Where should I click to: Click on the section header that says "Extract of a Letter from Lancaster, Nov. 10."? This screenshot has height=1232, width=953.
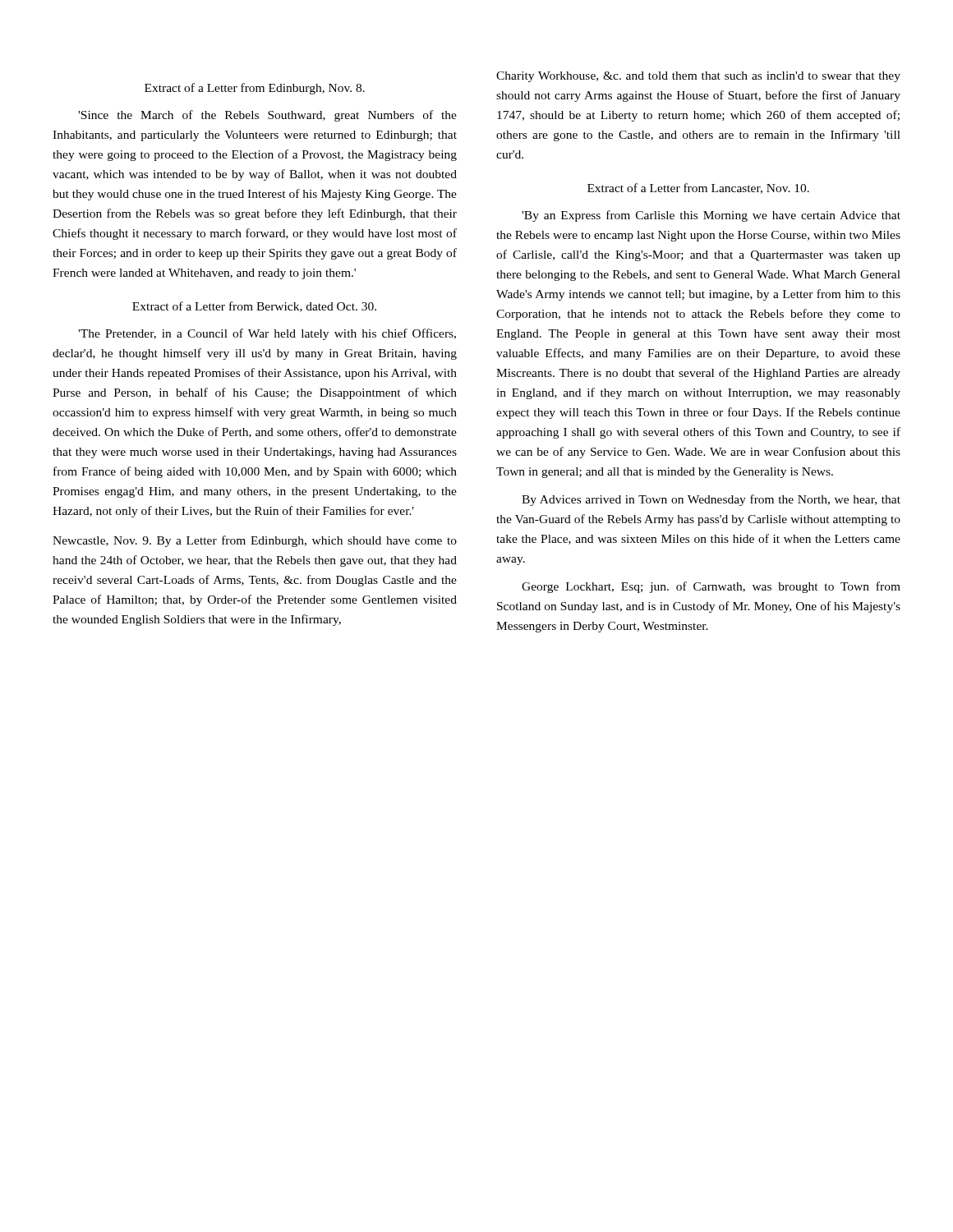click(x=698, y=188)
